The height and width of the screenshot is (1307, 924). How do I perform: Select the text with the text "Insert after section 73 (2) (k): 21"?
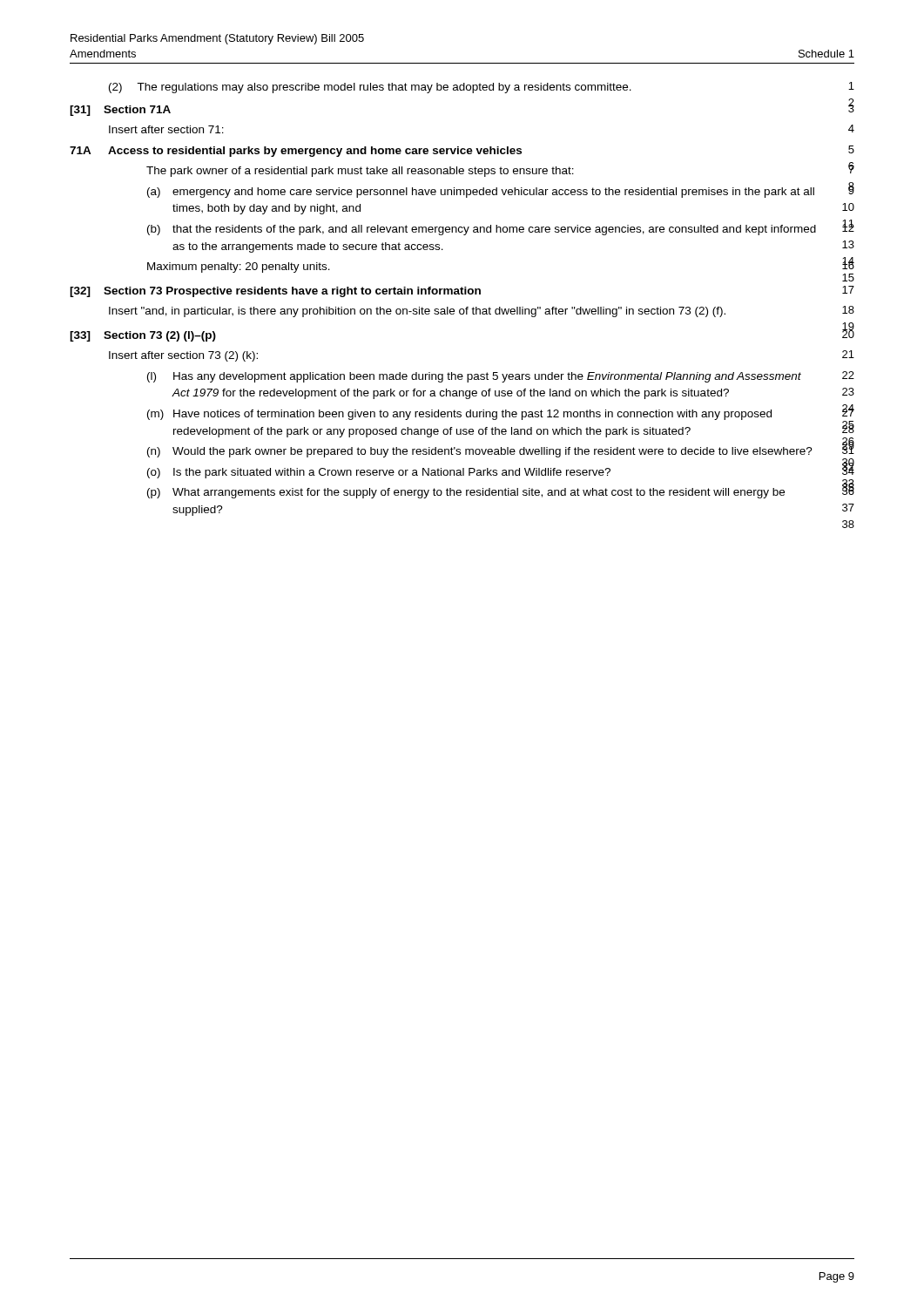185,357
